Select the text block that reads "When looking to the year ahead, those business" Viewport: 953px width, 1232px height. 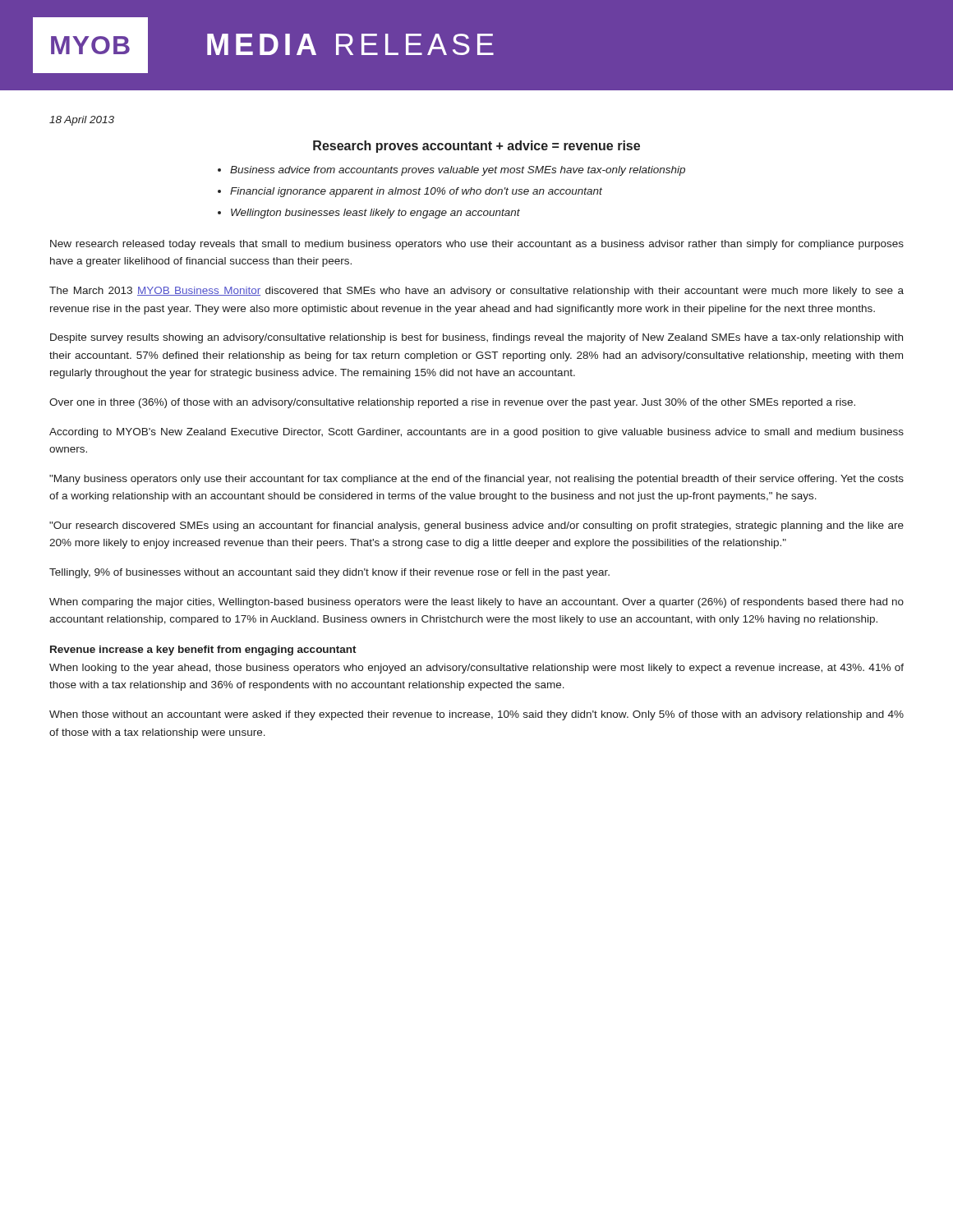(476, 676)
